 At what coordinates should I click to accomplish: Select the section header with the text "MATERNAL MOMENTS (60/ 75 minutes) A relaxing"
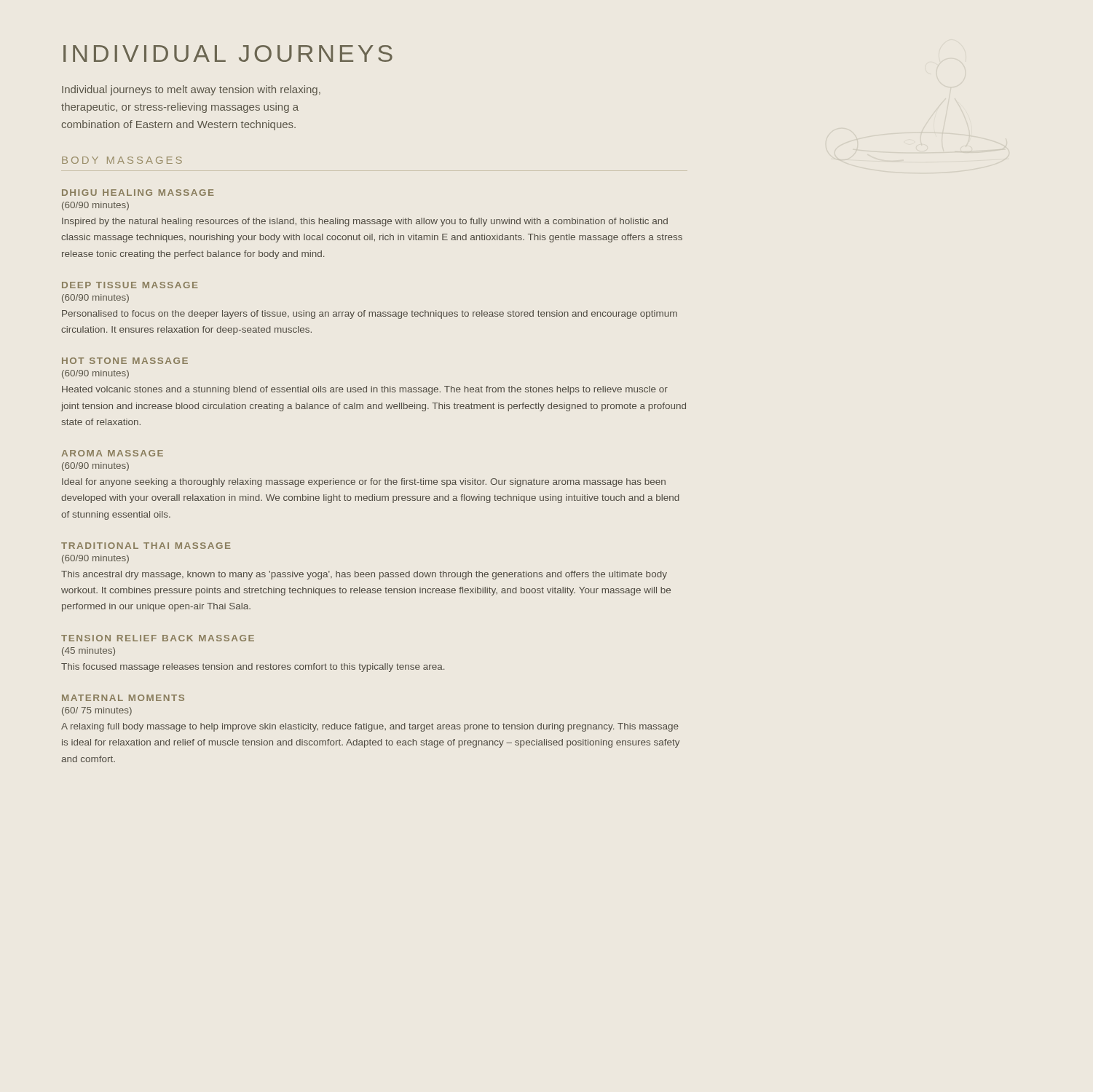click(374, 730)
